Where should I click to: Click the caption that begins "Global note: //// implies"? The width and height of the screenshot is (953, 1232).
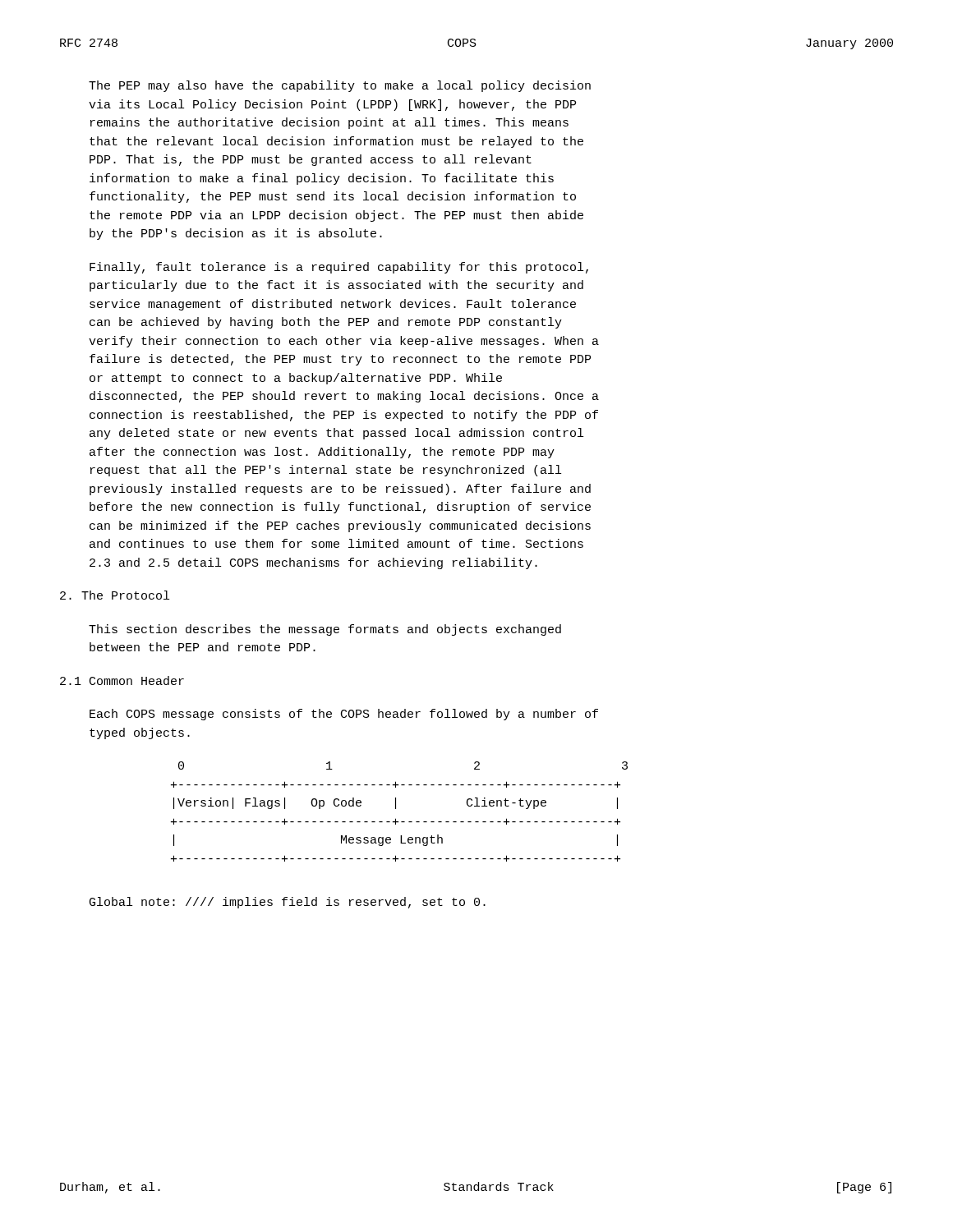(288, 903)
